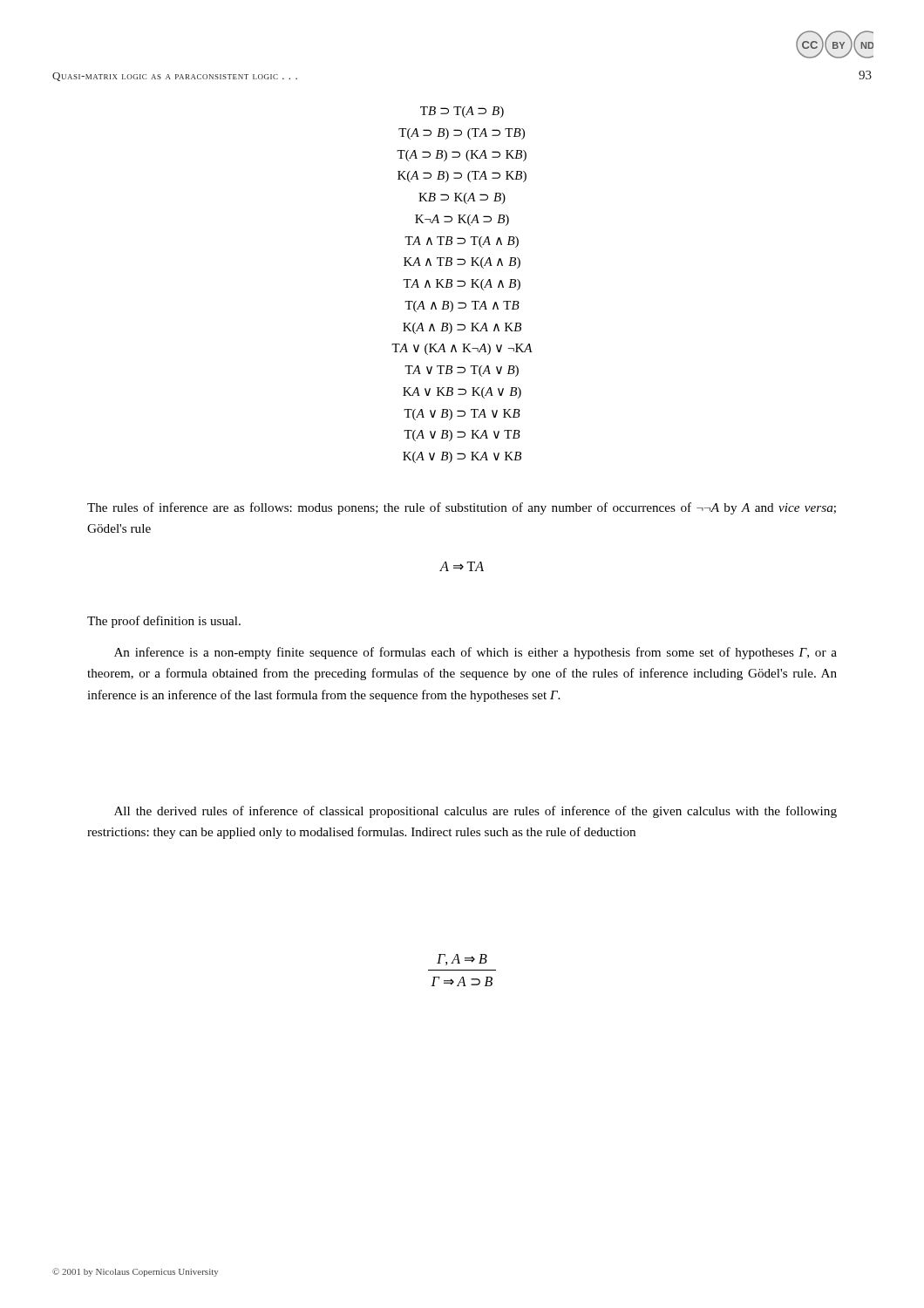Image resolution: width=924 pixels, height=1308 pixels.
Task: Click on the text block containing "An inference is a non-empty finite sequence of"
Action: point(462,674)
